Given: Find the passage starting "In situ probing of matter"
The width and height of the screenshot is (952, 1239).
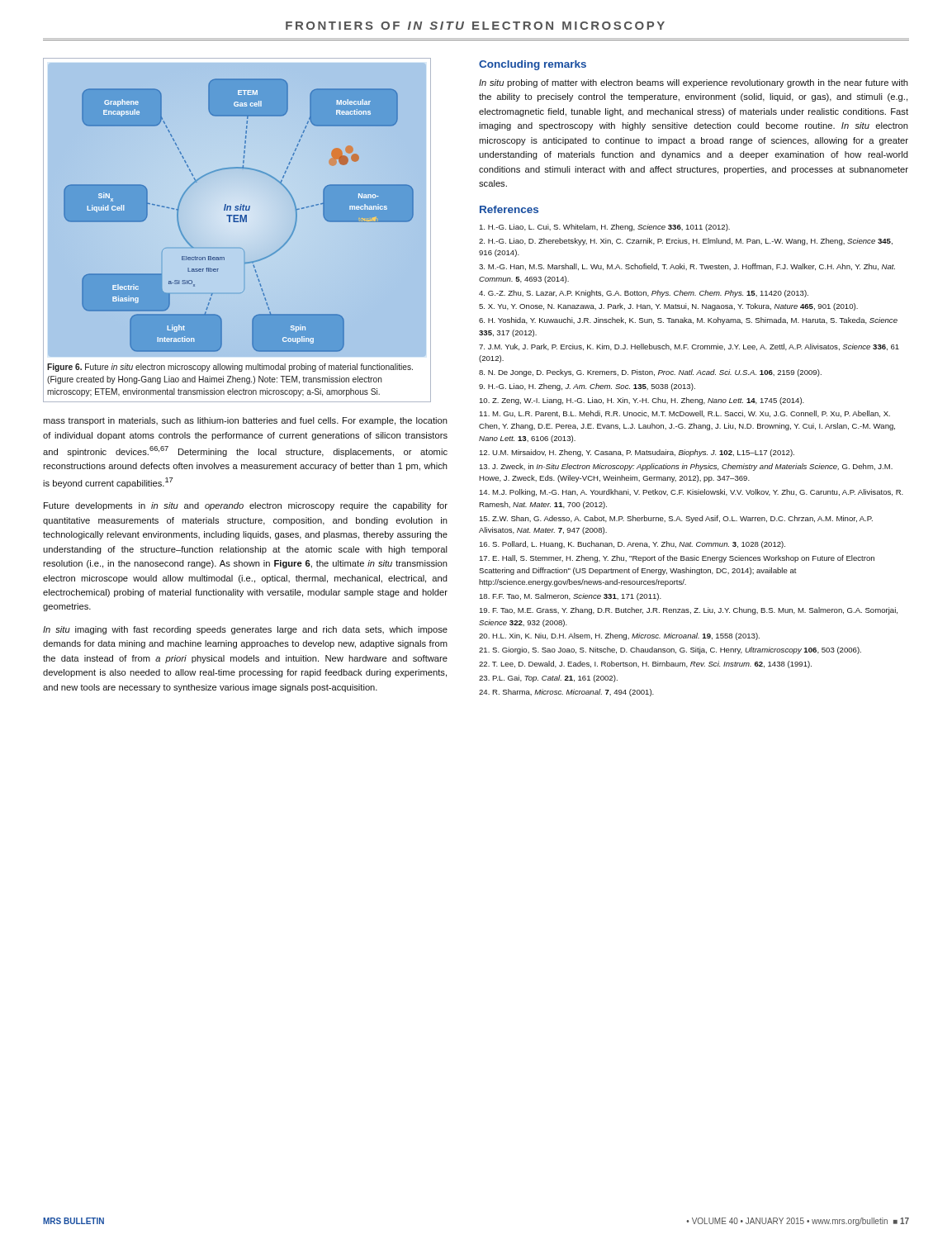Looking at the screenshot, I should (x=694, y=133).
